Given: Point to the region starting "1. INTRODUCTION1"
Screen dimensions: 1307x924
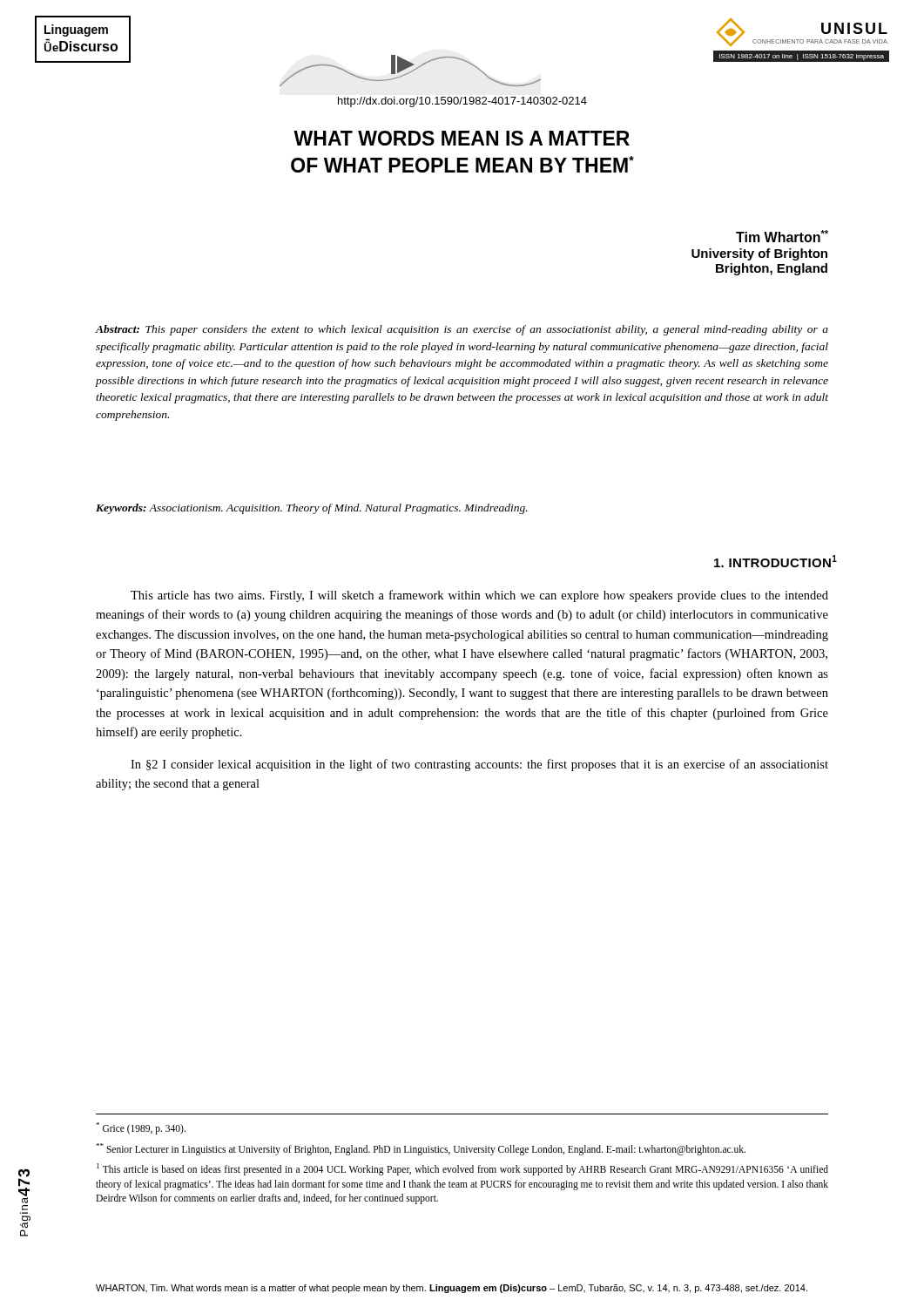Looking at the screenshot, I should [x=776, y=561].
